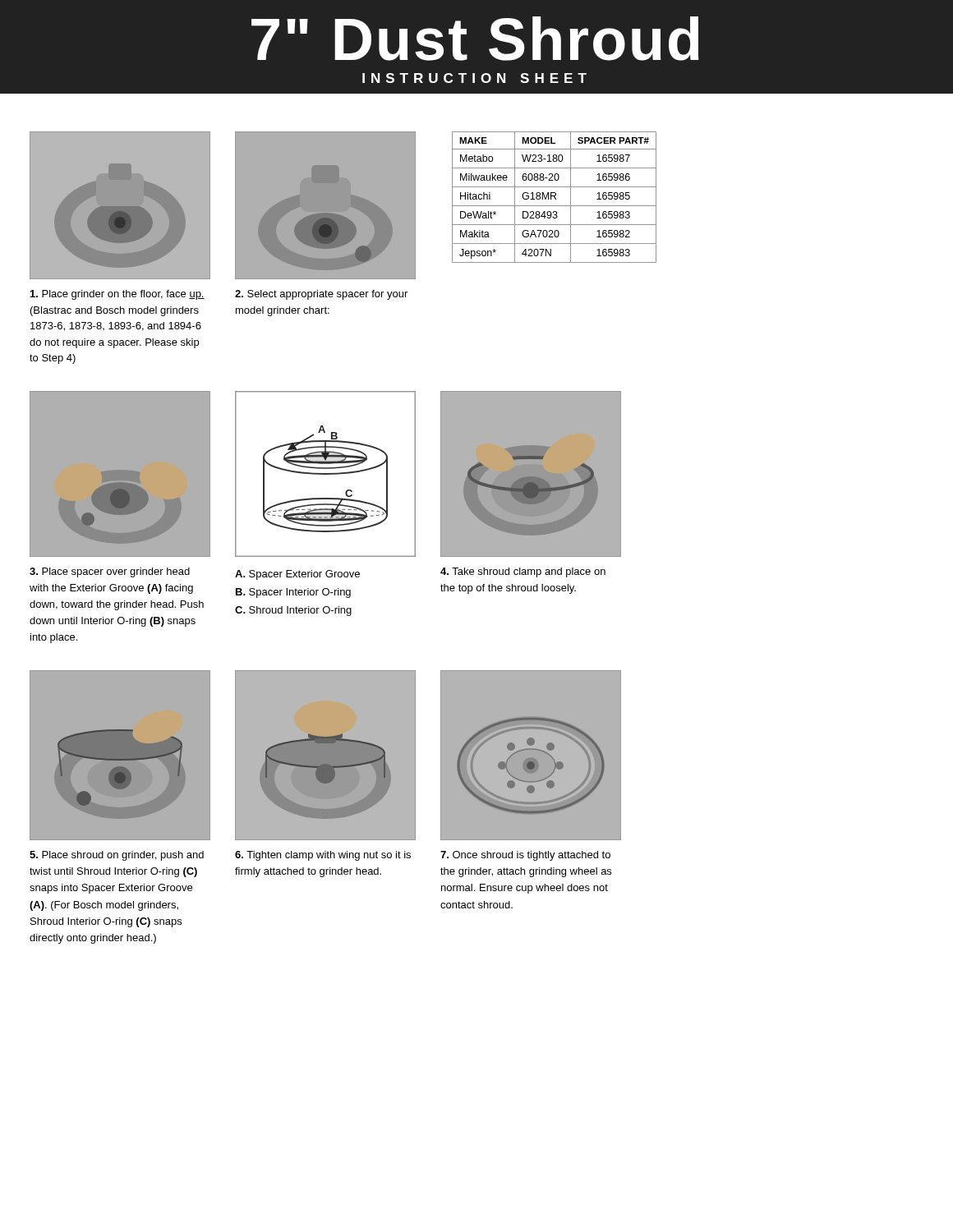Where does it say "C. Shroud Interior O-ring"?
953x1232 pixels.
coord(293,610)
